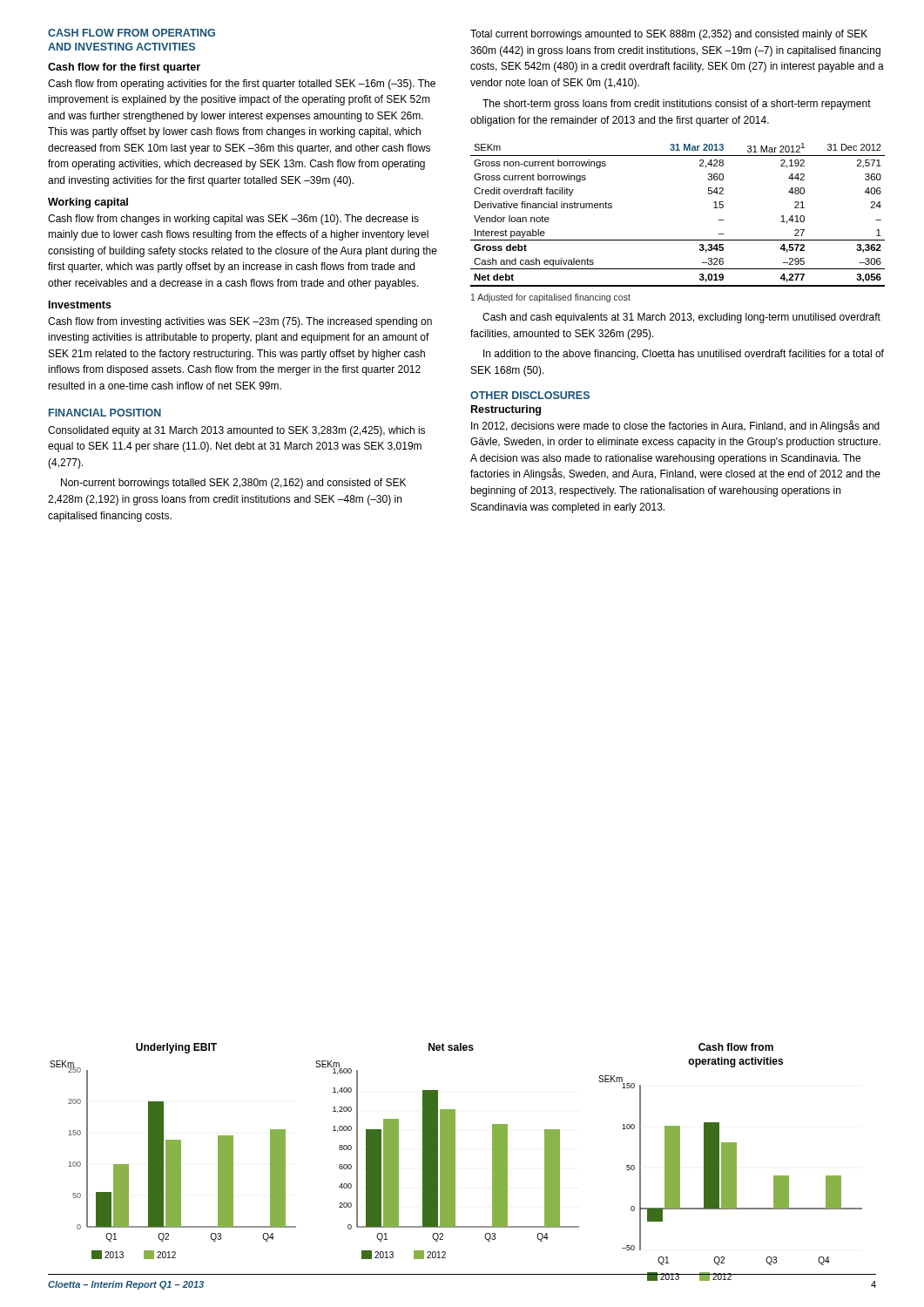This screenshot has height=1307, width=924.
Task: Find "Working capital" on this page
Action: click(88, 202)
